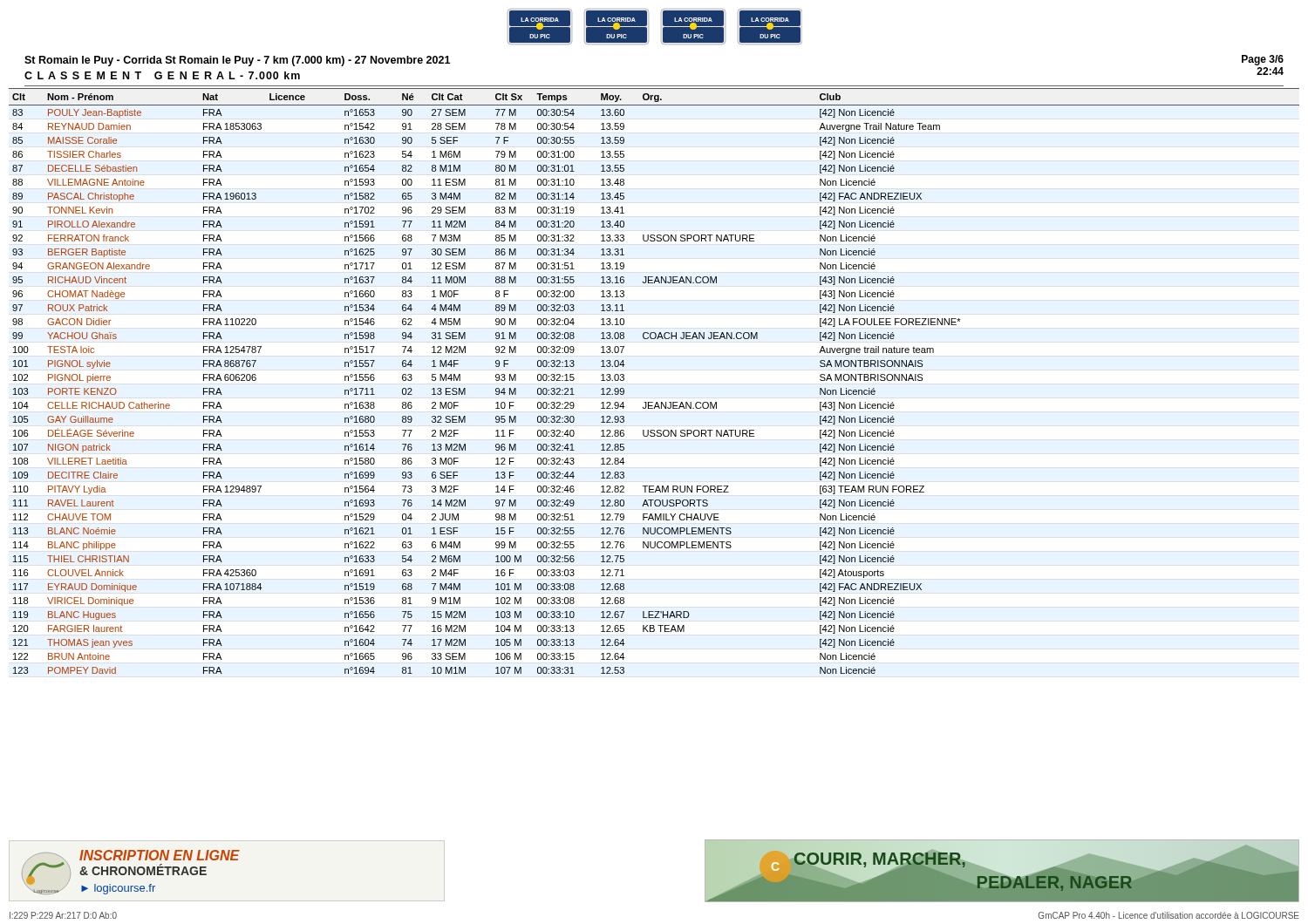Find the infographic

point(654,871)
